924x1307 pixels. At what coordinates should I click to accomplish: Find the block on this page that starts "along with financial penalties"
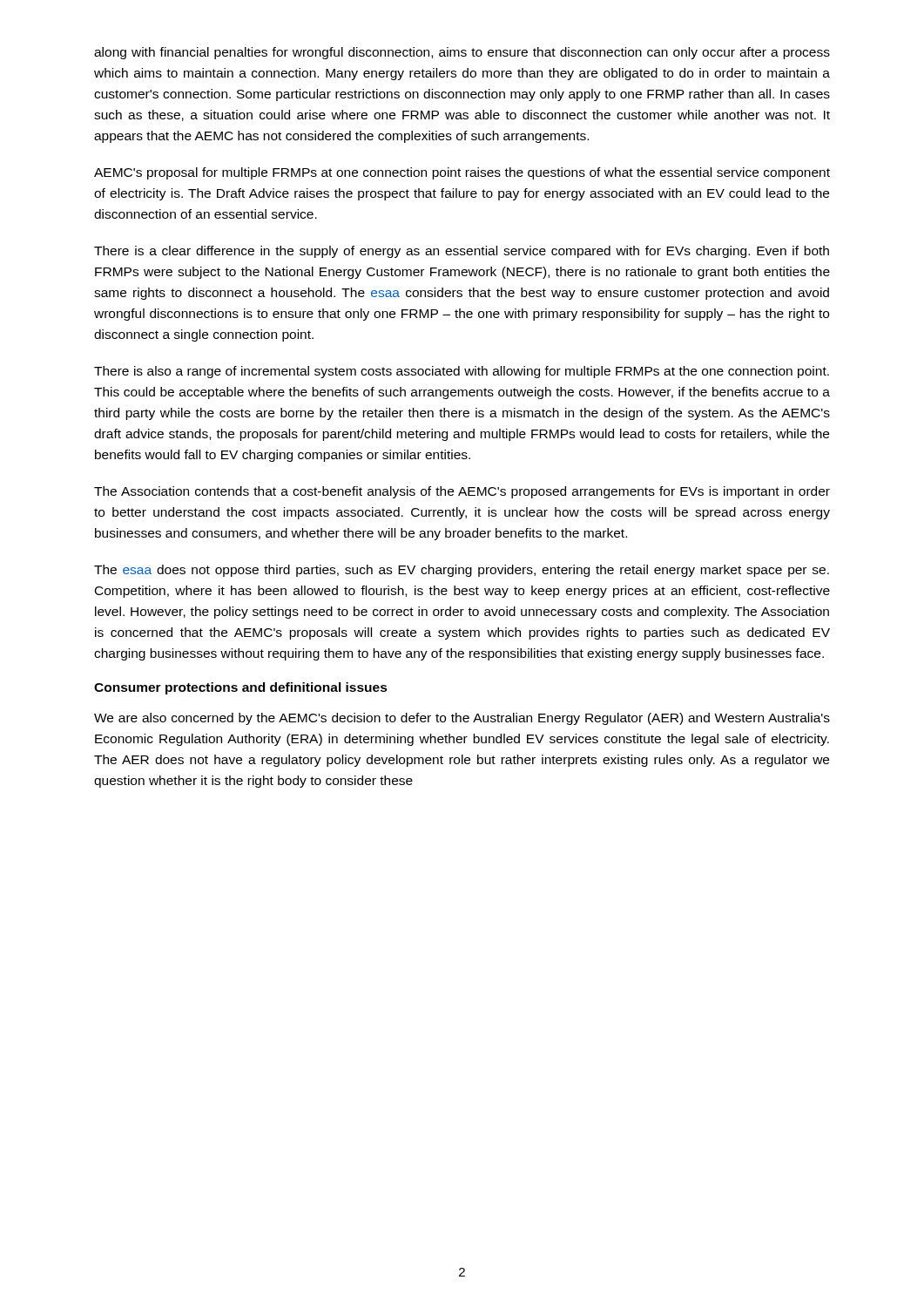(462, 94)
